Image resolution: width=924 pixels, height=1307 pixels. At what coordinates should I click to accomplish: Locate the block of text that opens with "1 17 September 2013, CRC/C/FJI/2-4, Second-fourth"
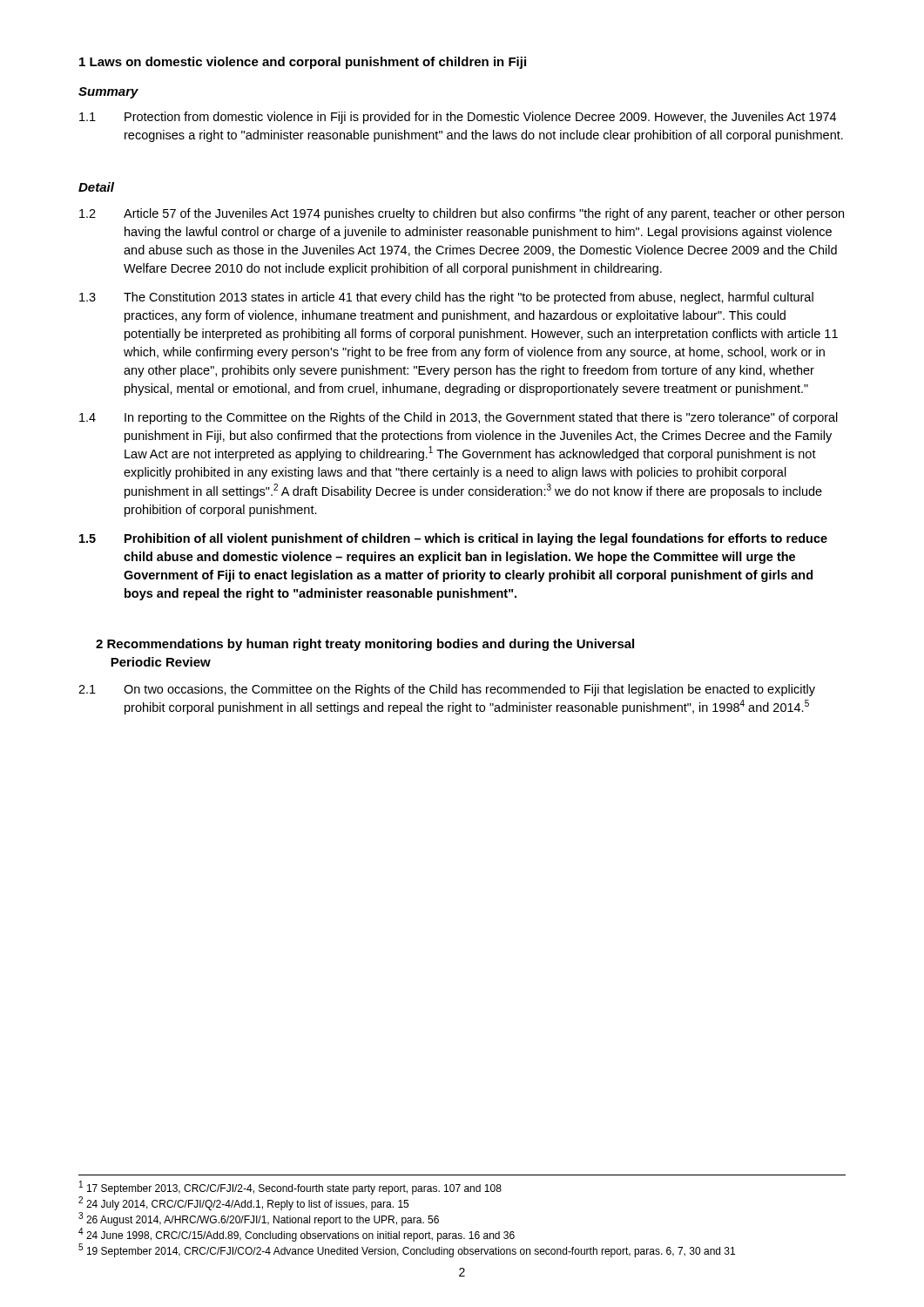tap(290, 1188)
